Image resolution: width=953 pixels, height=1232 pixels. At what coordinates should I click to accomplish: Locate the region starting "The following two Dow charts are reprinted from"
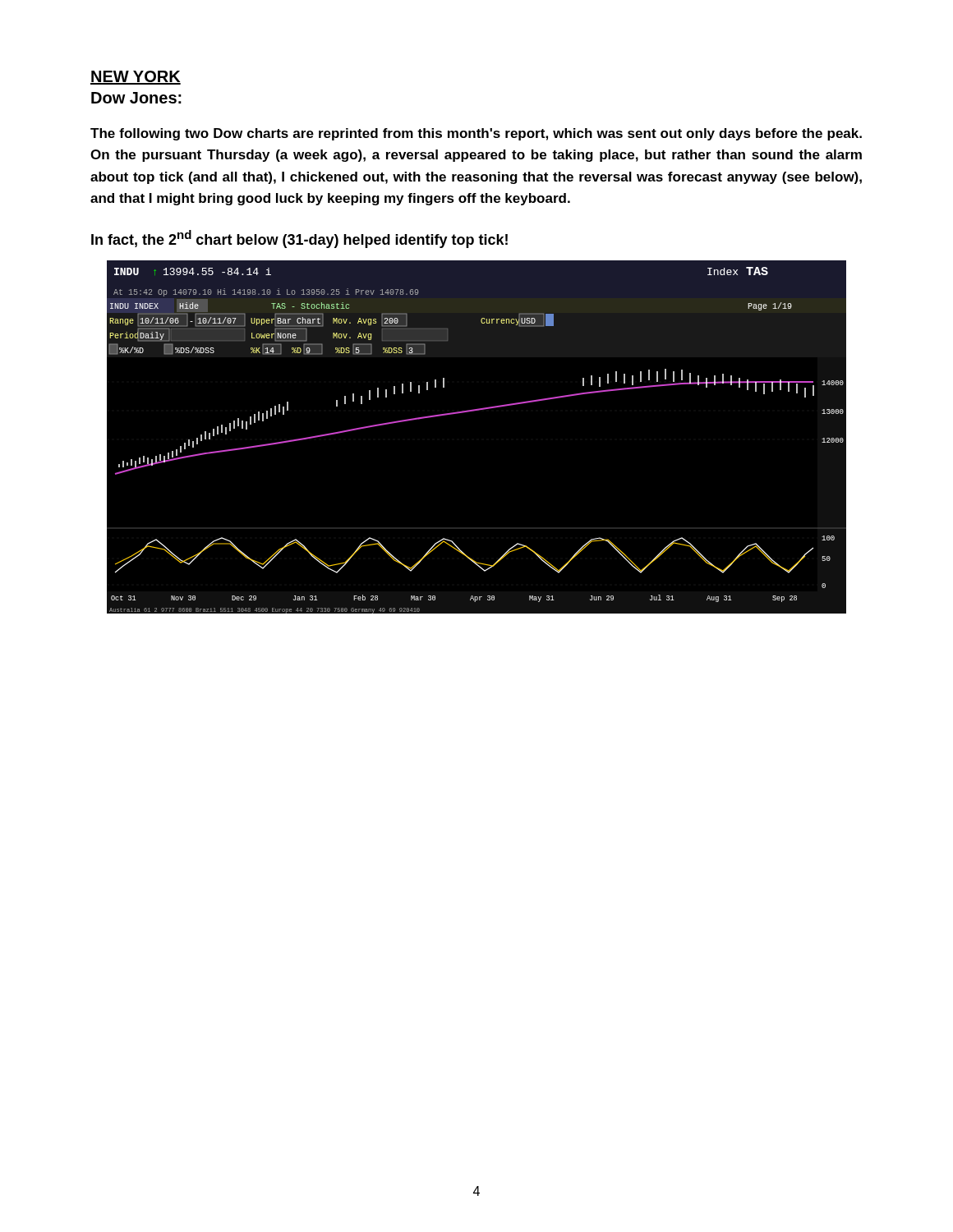[476, 166]
